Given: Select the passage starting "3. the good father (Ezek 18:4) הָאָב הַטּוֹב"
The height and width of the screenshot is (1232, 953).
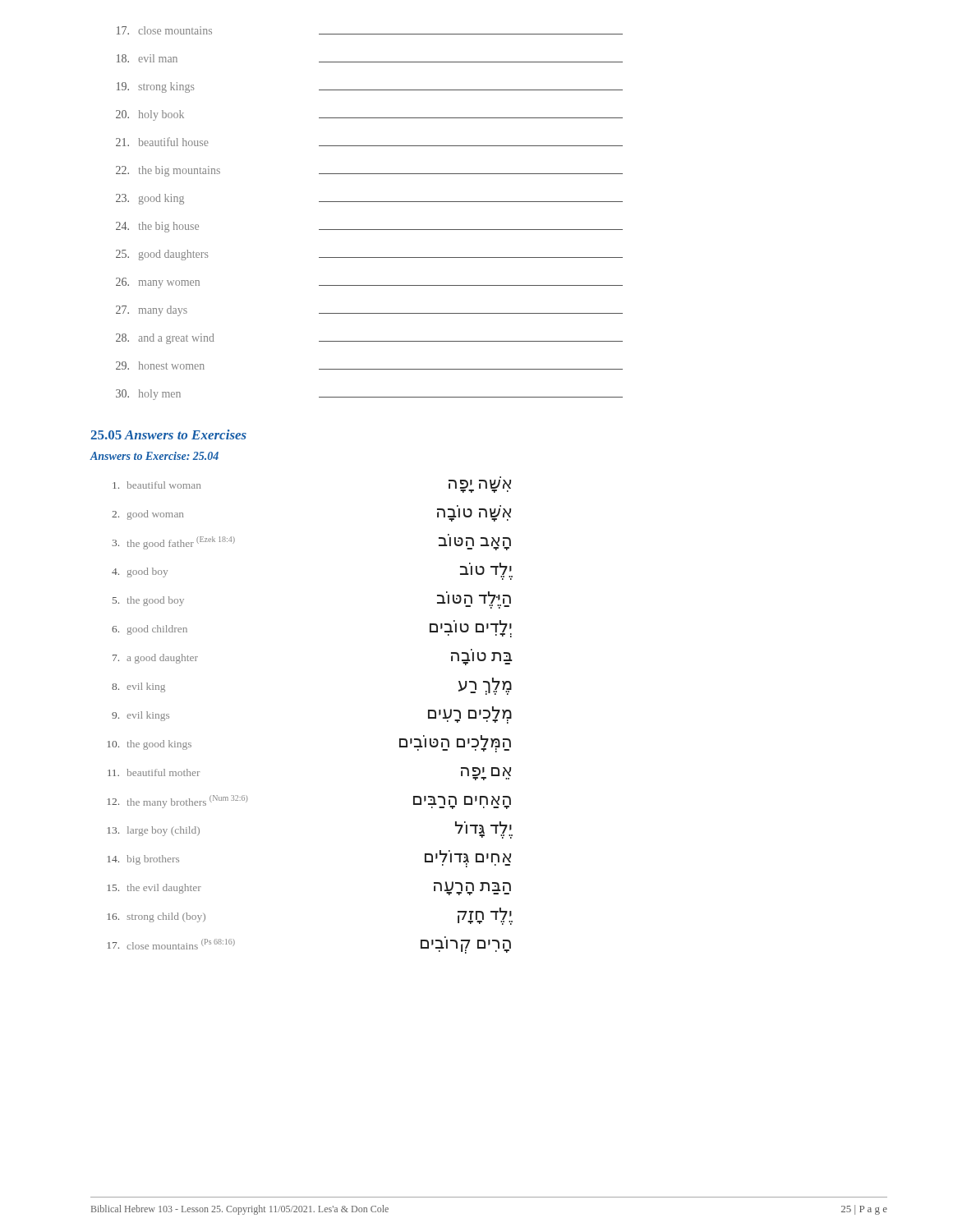Looking at the screenshot, I should (173, 542).
